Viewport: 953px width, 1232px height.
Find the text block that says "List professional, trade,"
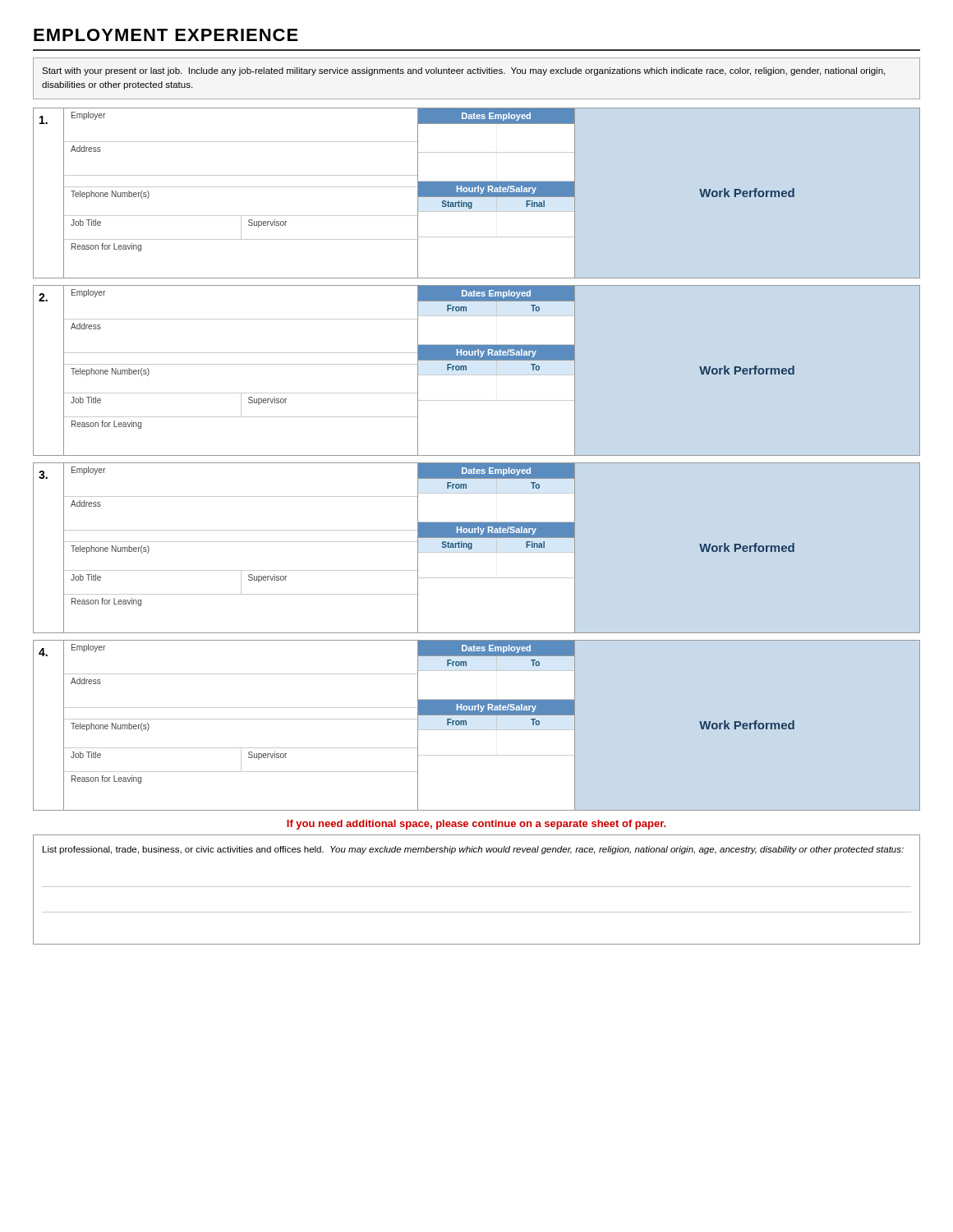(x=476, y=889)
